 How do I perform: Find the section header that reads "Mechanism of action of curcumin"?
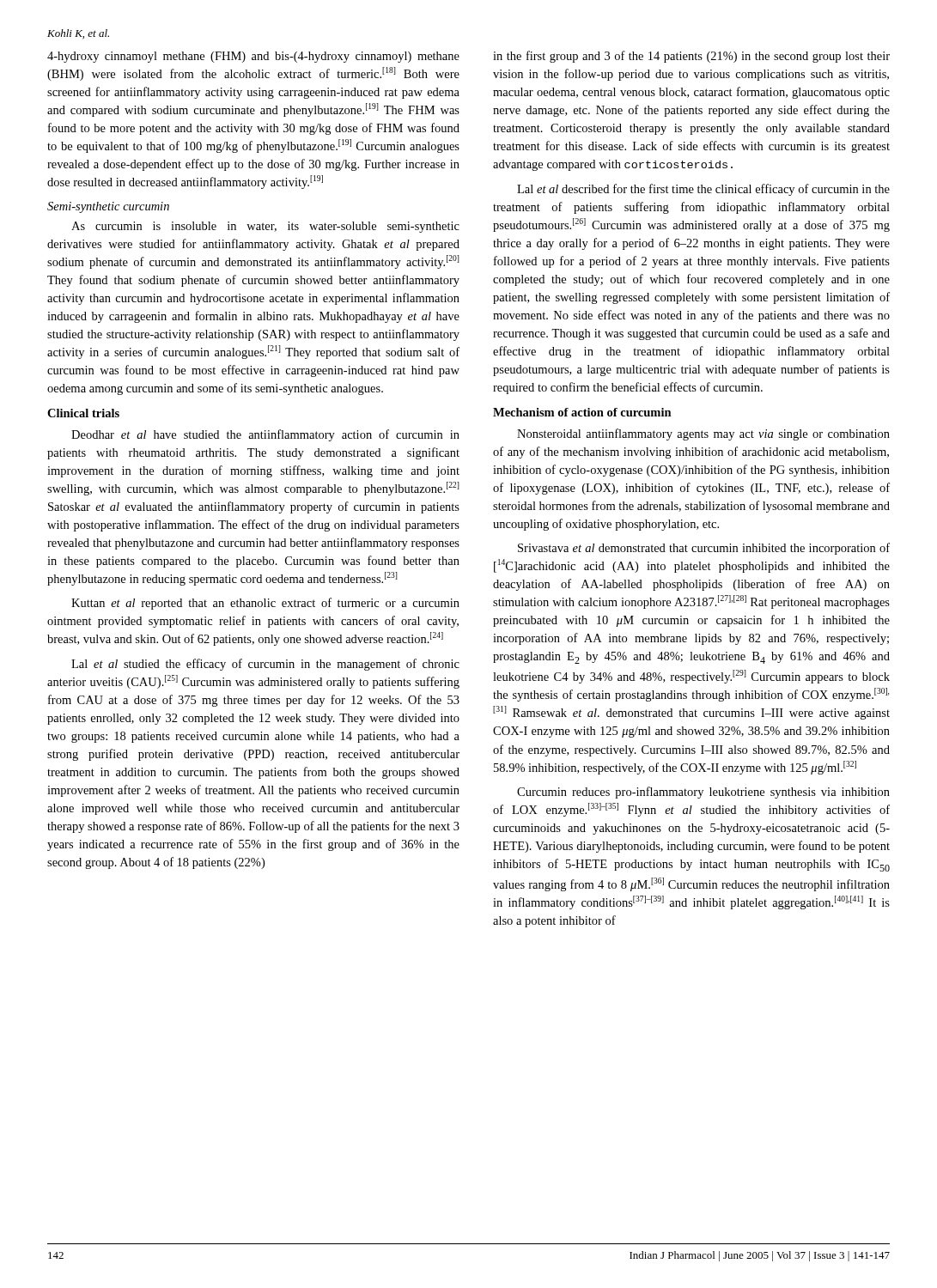pyautogui.click(x=582, y=412)
